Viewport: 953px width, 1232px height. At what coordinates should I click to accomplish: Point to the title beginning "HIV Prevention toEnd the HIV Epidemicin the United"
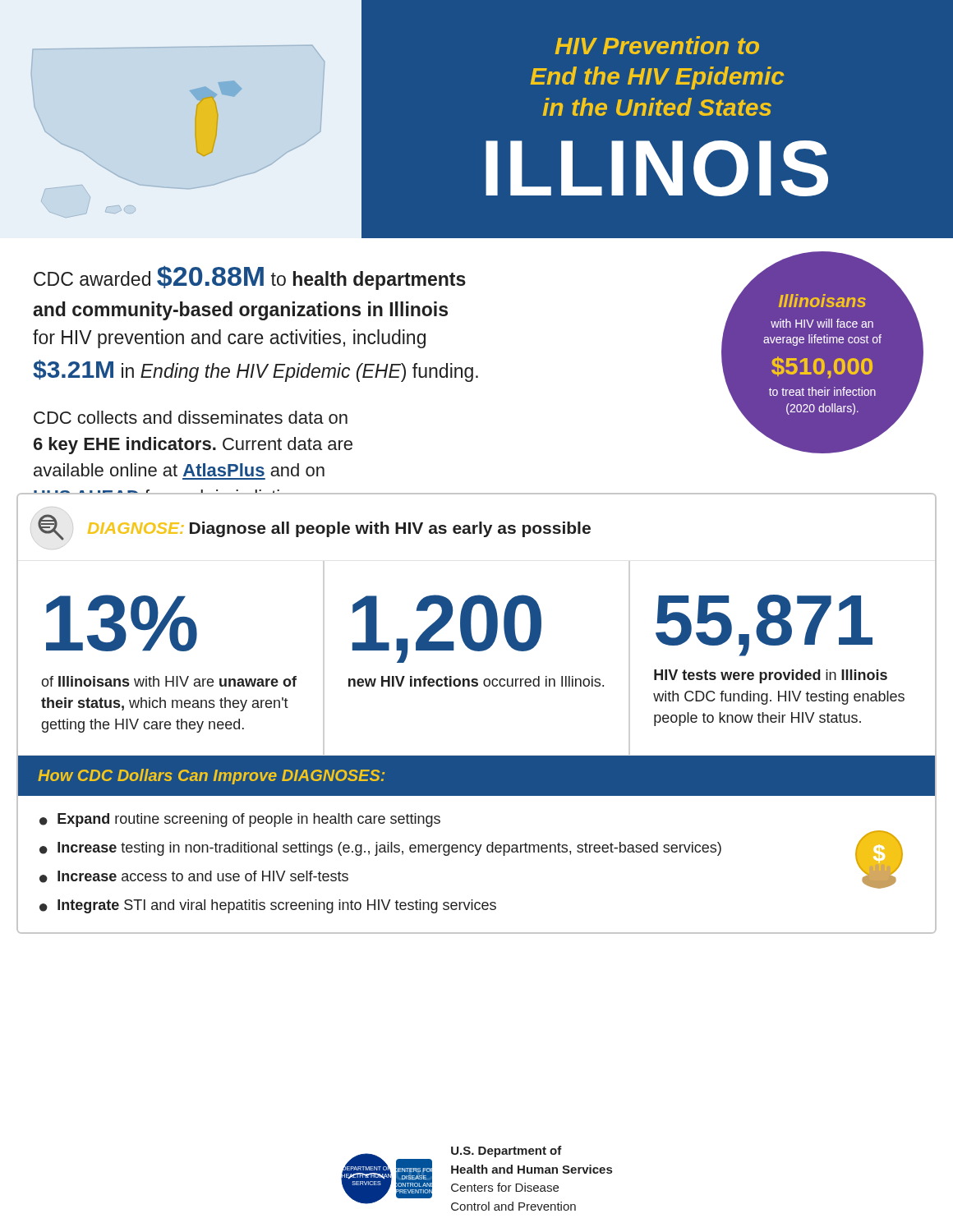coord(657,121)
